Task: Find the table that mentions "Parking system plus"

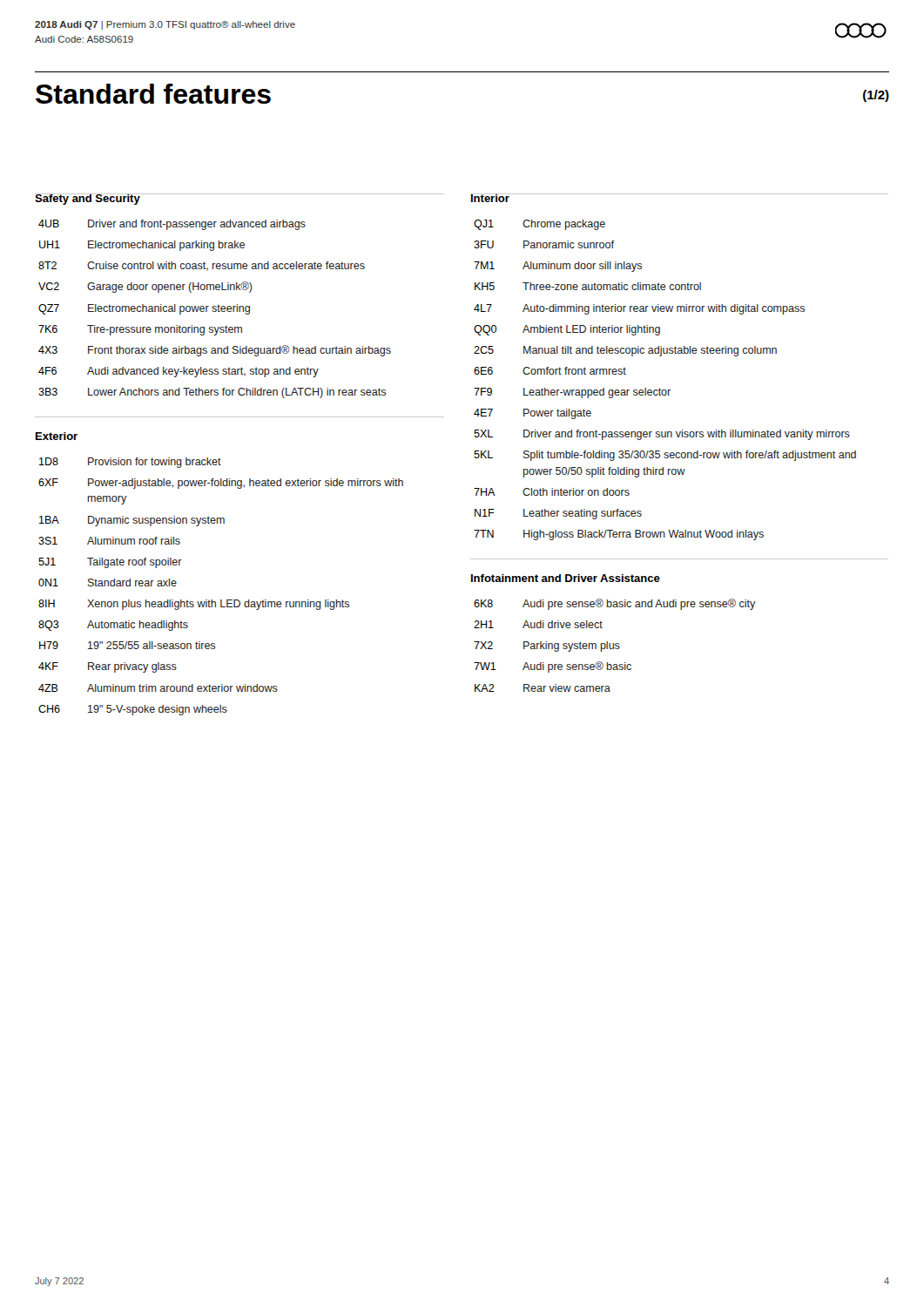Action: [679, 646]
